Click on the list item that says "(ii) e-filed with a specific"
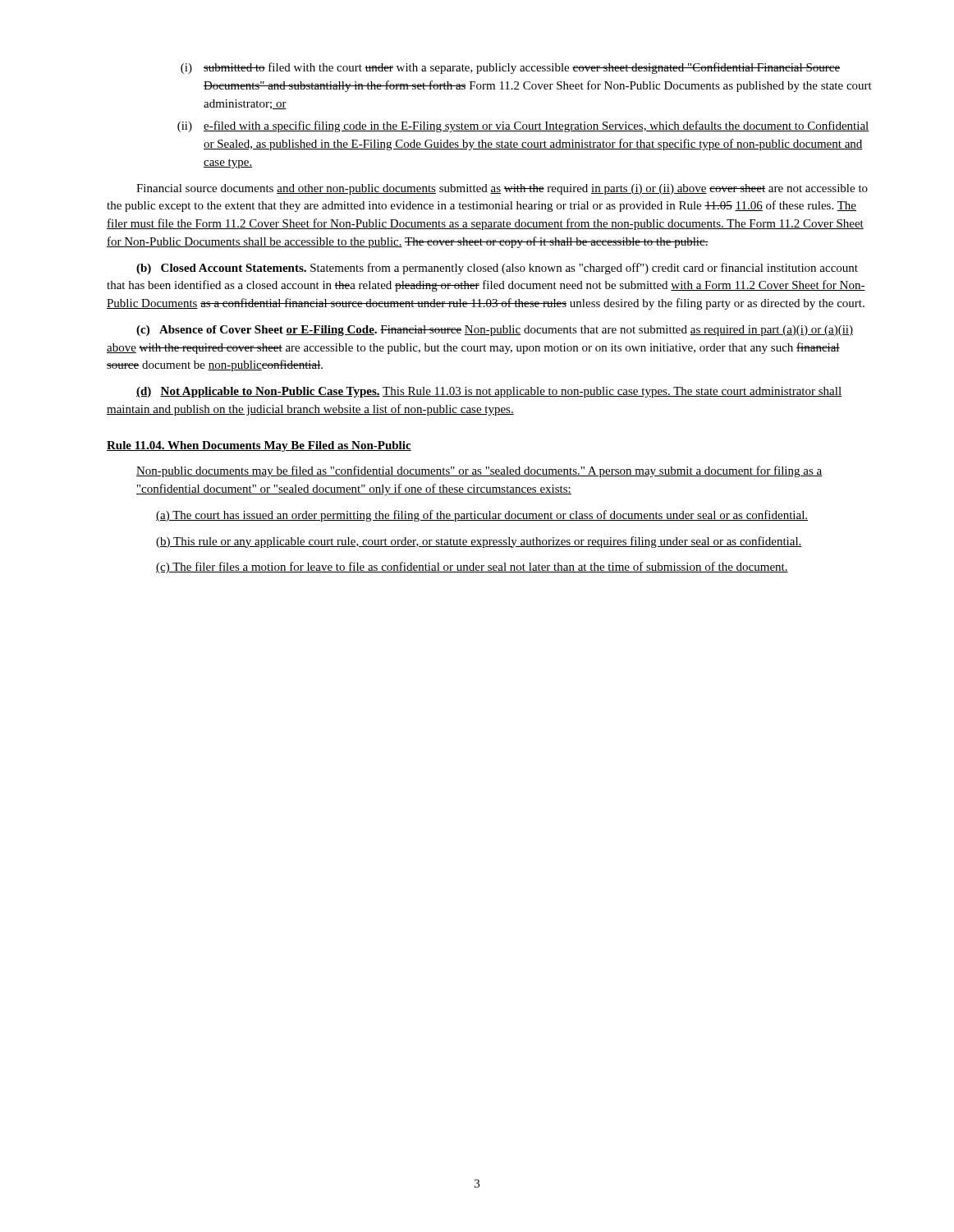Viewport: 954px width, 1232px height. click(x=514, y=144)
